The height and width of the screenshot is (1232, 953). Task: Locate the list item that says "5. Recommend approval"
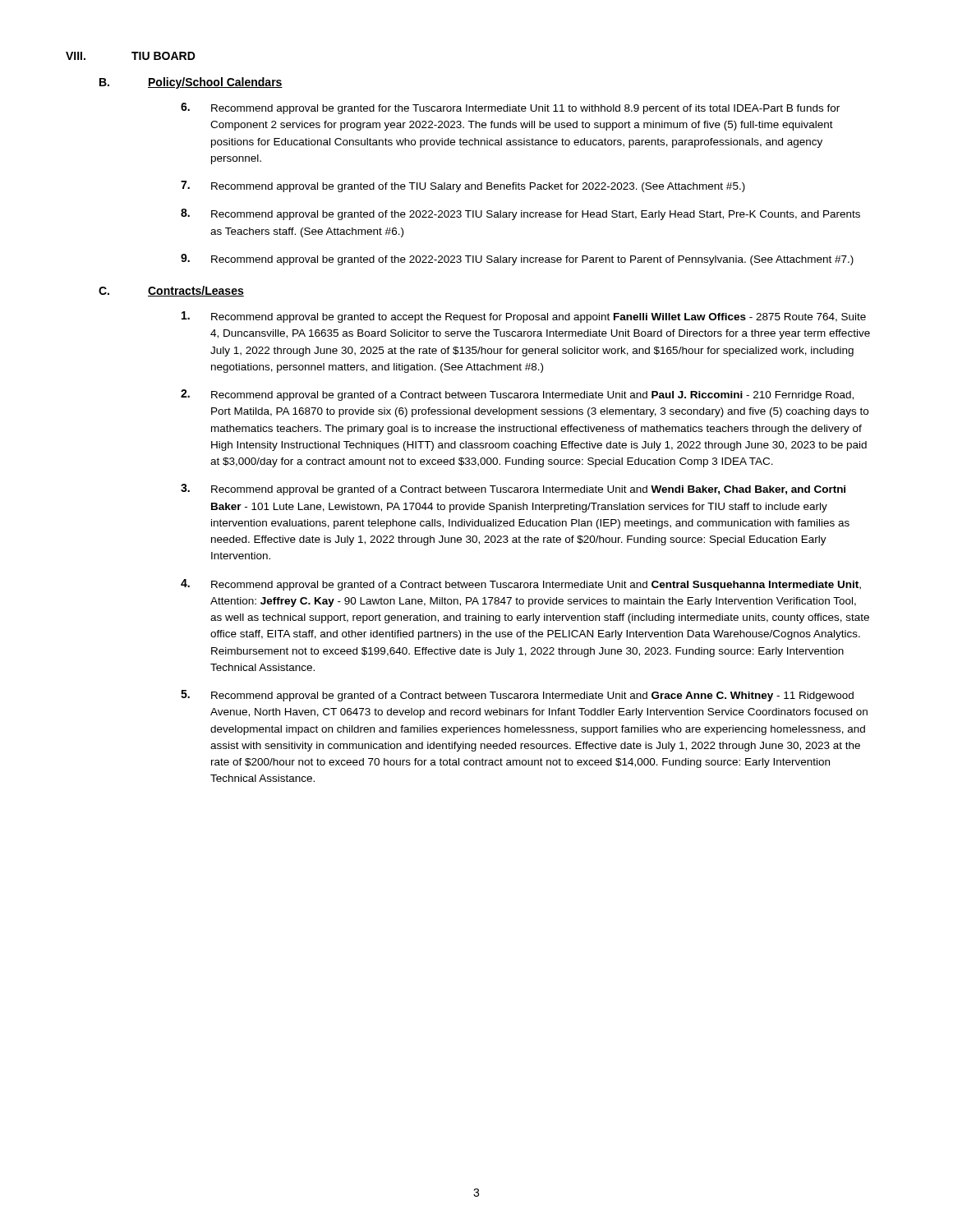[526, 737]
